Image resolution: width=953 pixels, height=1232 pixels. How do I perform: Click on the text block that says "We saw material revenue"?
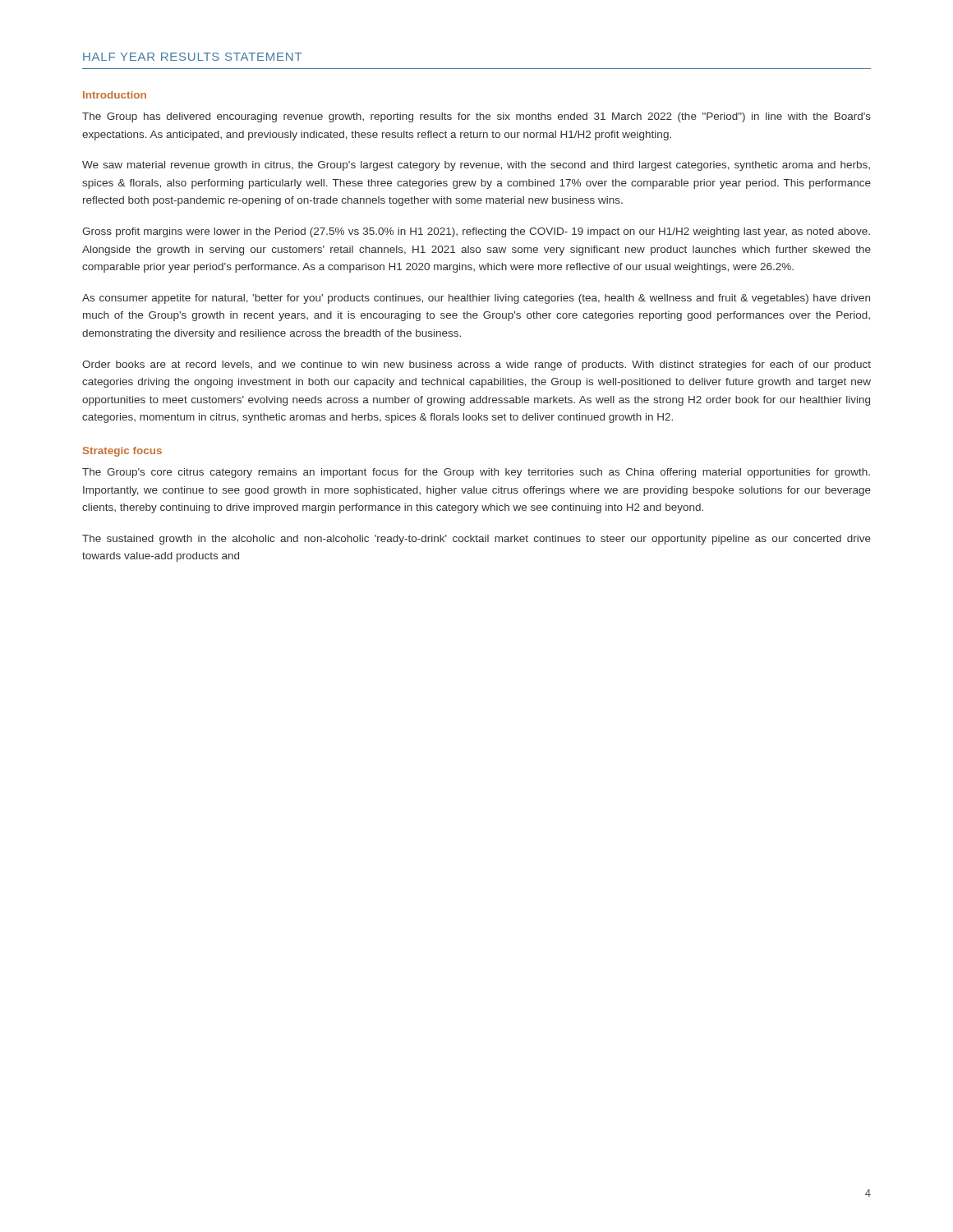[476, 183]
